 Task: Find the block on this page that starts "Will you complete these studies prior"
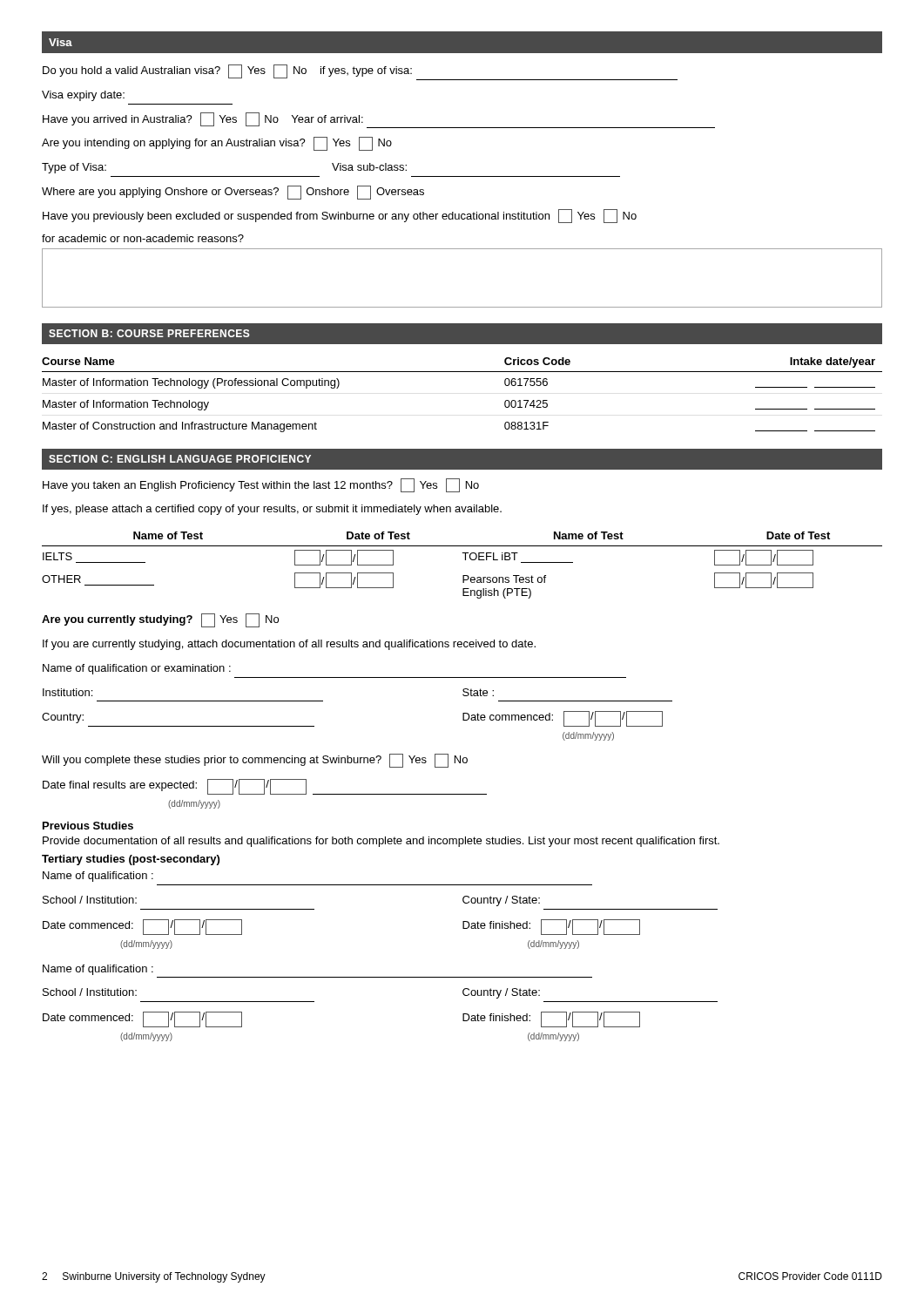click(255, 760)
